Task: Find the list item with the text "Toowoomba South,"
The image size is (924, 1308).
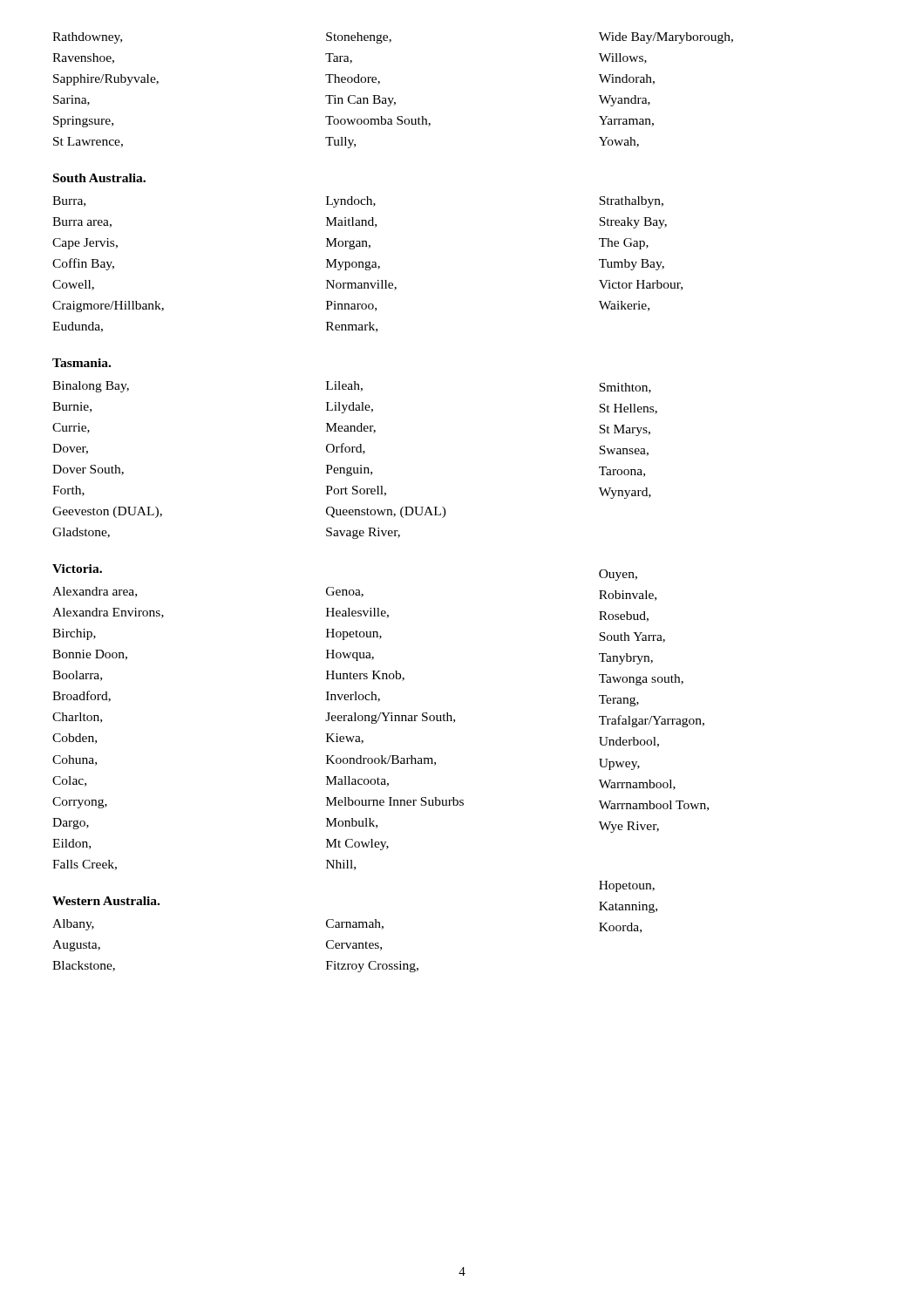Action: pos(378,120)
